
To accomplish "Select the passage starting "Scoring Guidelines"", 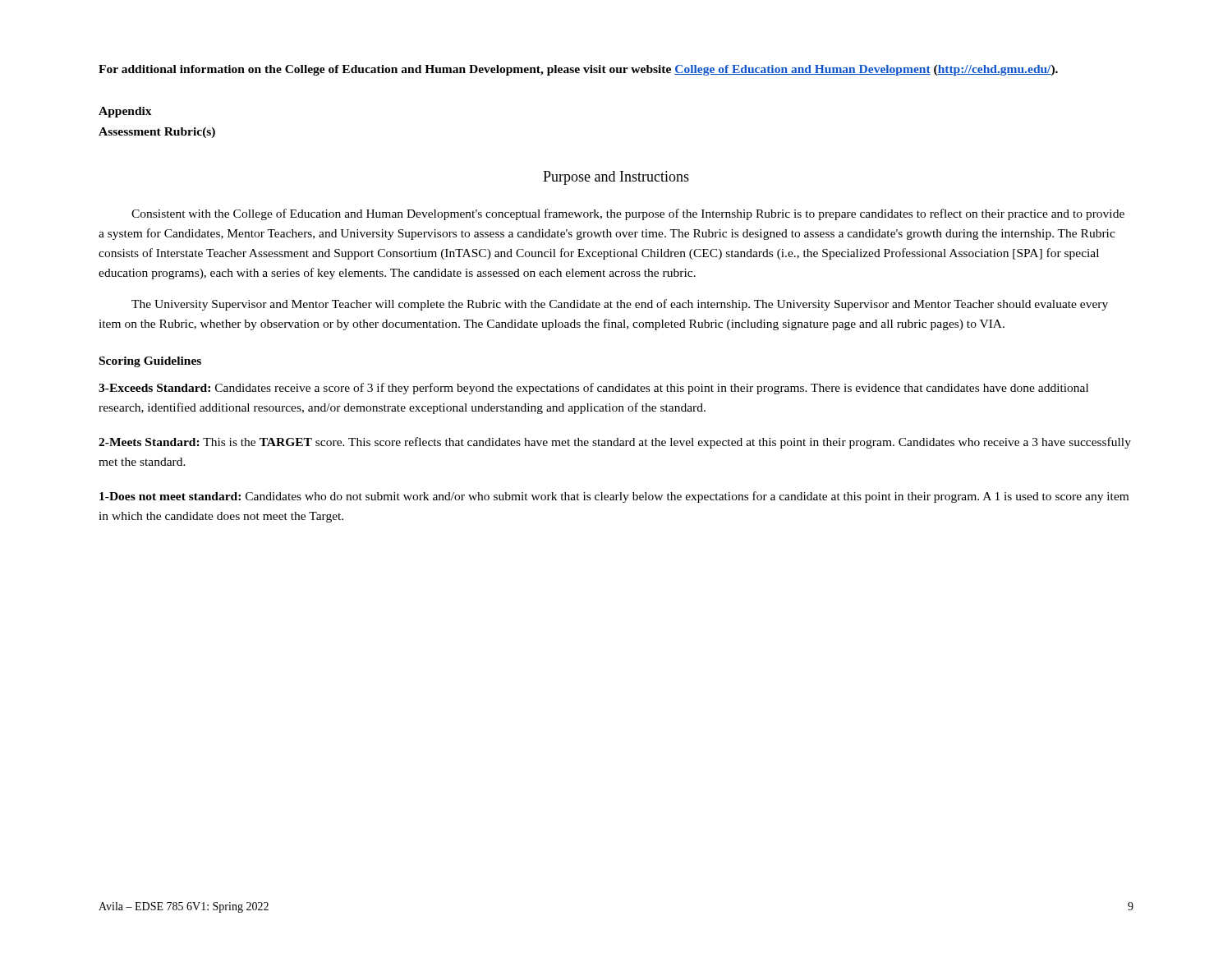I will (150, 360).
